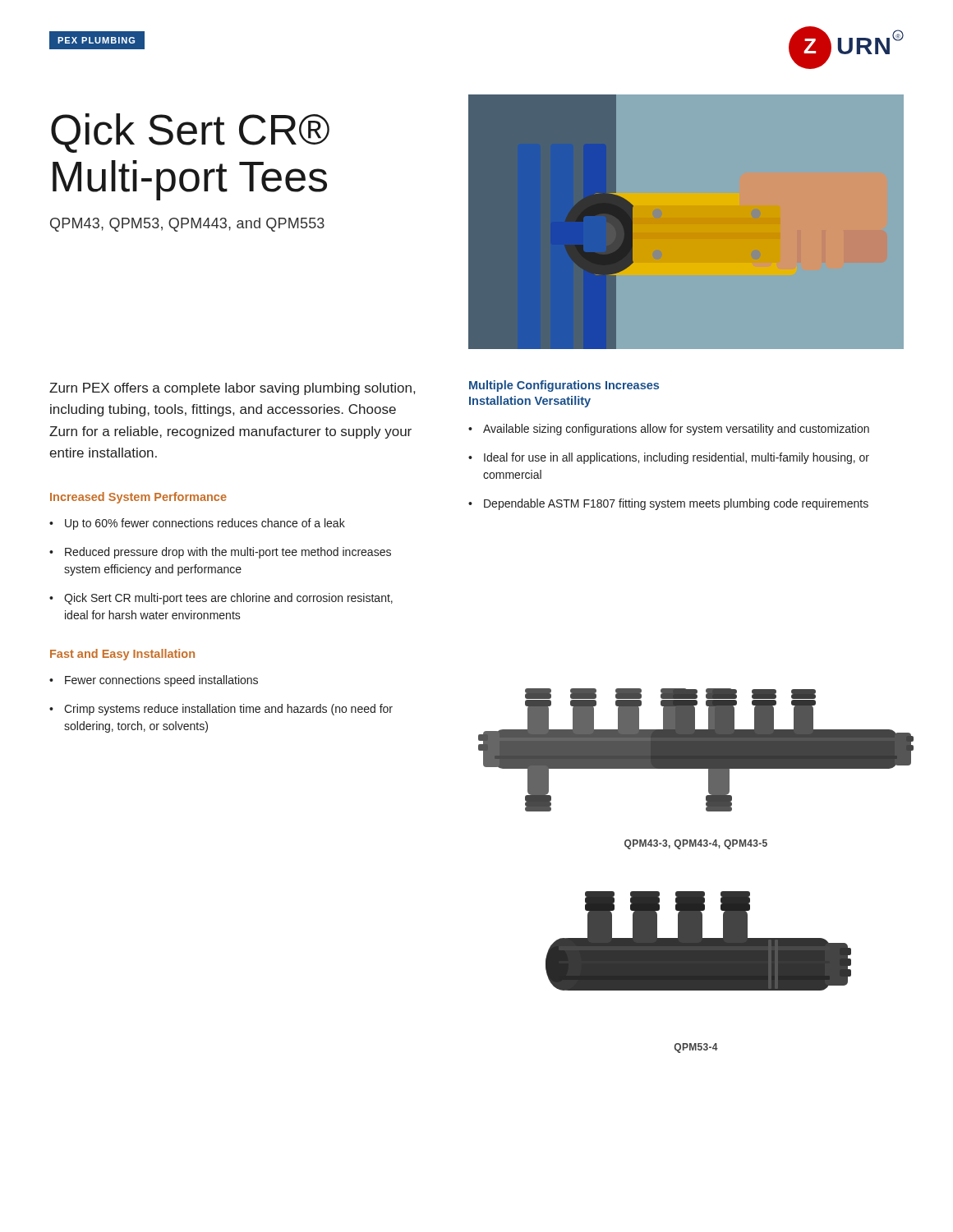Click on the passage starting "Qick Sert CR®Multi-port Tees QPM43, QPM53,"

point(205,170)
